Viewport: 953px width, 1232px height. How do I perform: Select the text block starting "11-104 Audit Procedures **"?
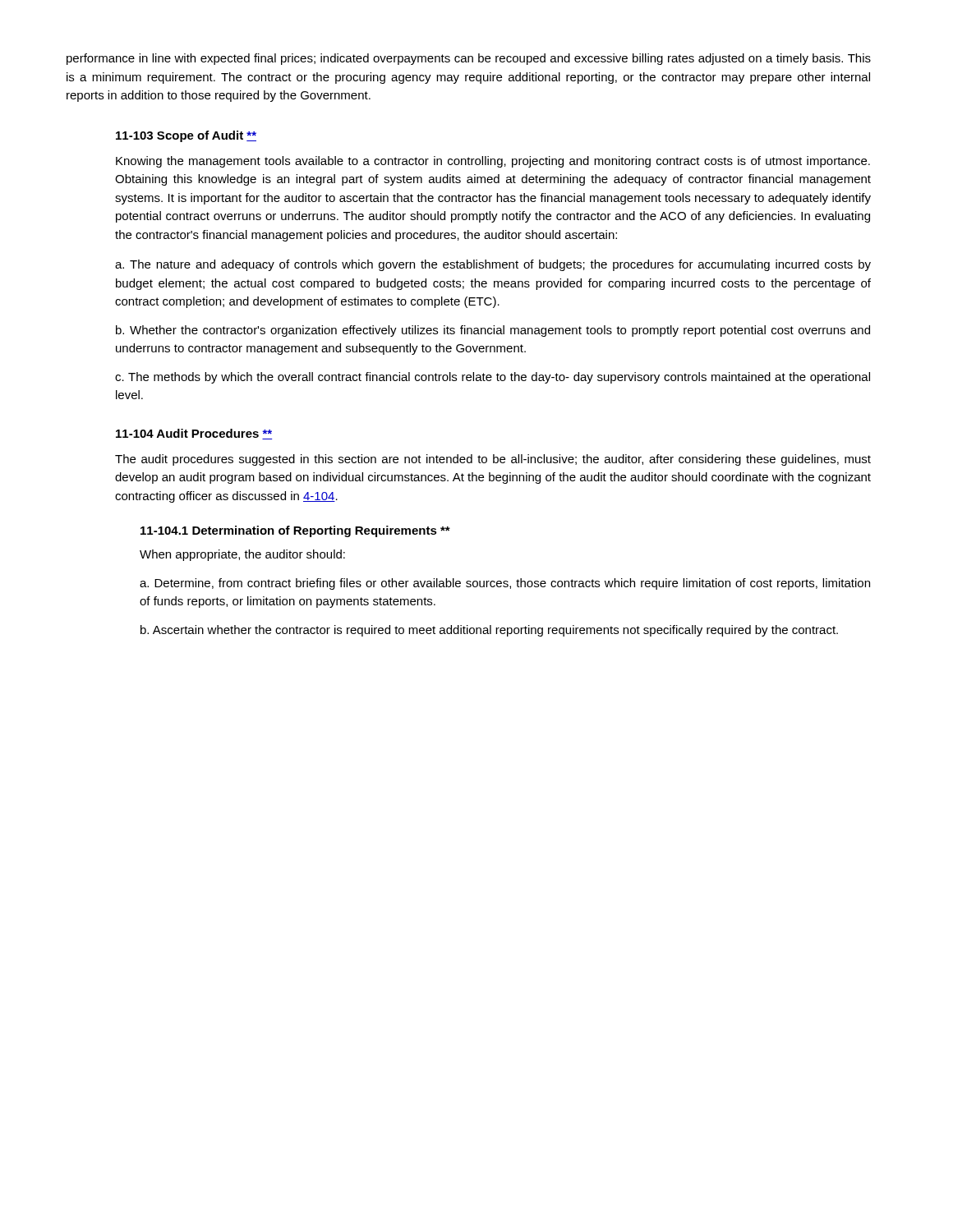click(194, 433)
